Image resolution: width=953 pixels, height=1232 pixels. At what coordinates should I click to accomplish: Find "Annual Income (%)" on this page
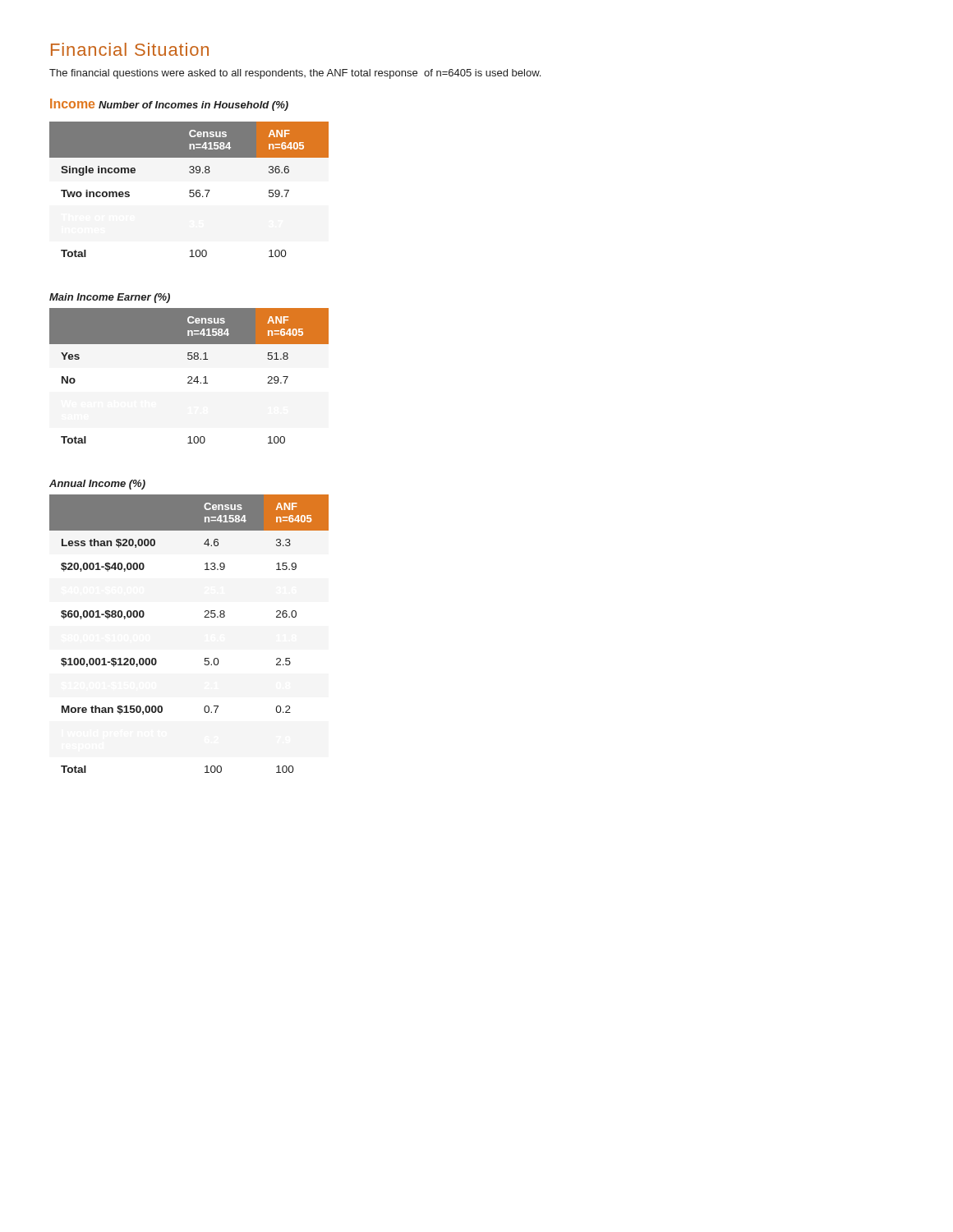[97, 483]
